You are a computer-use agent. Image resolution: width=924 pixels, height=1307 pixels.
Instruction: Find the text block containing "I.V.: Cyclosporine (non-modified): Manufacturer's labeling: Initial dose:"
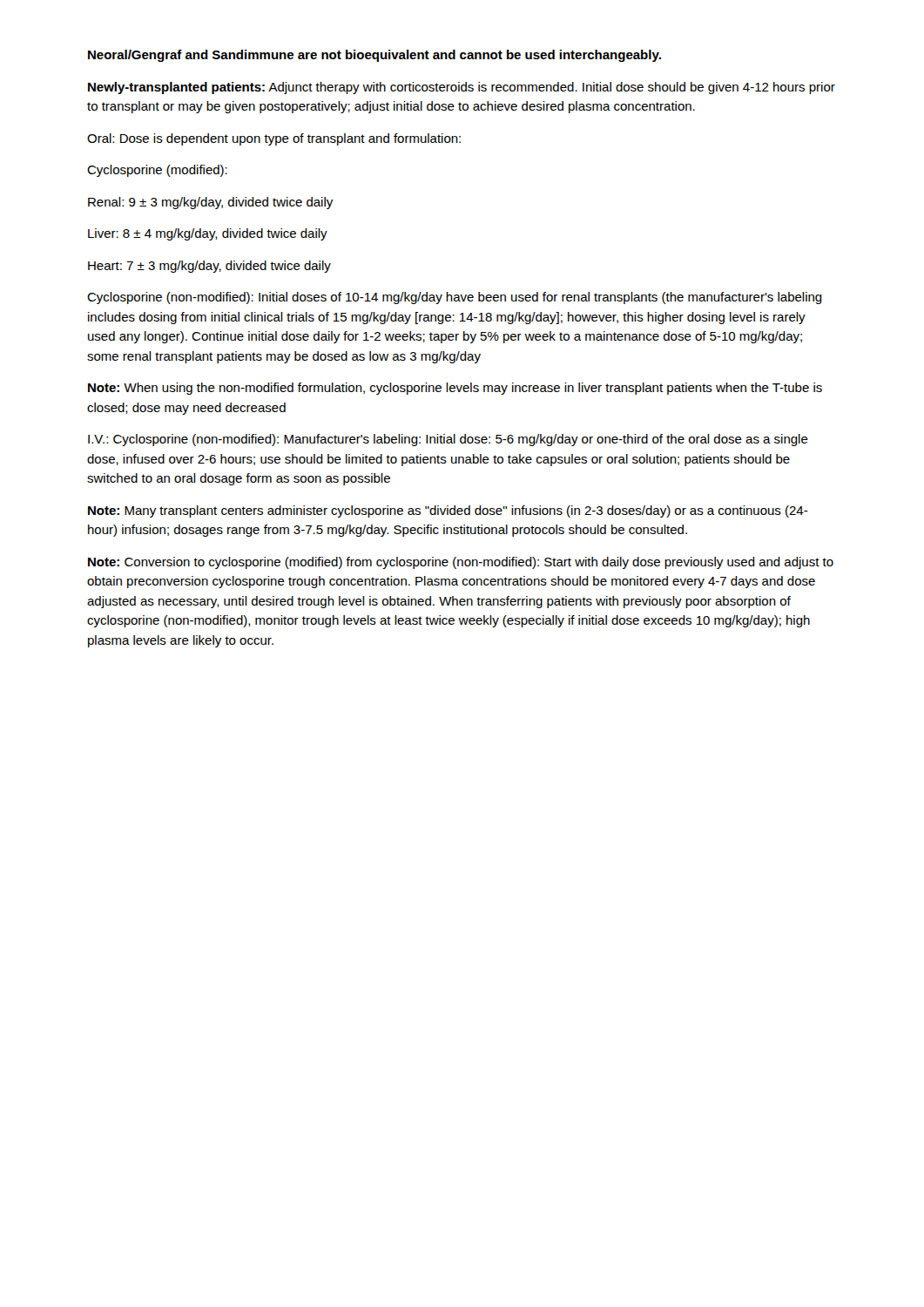[x=448, y=458]
